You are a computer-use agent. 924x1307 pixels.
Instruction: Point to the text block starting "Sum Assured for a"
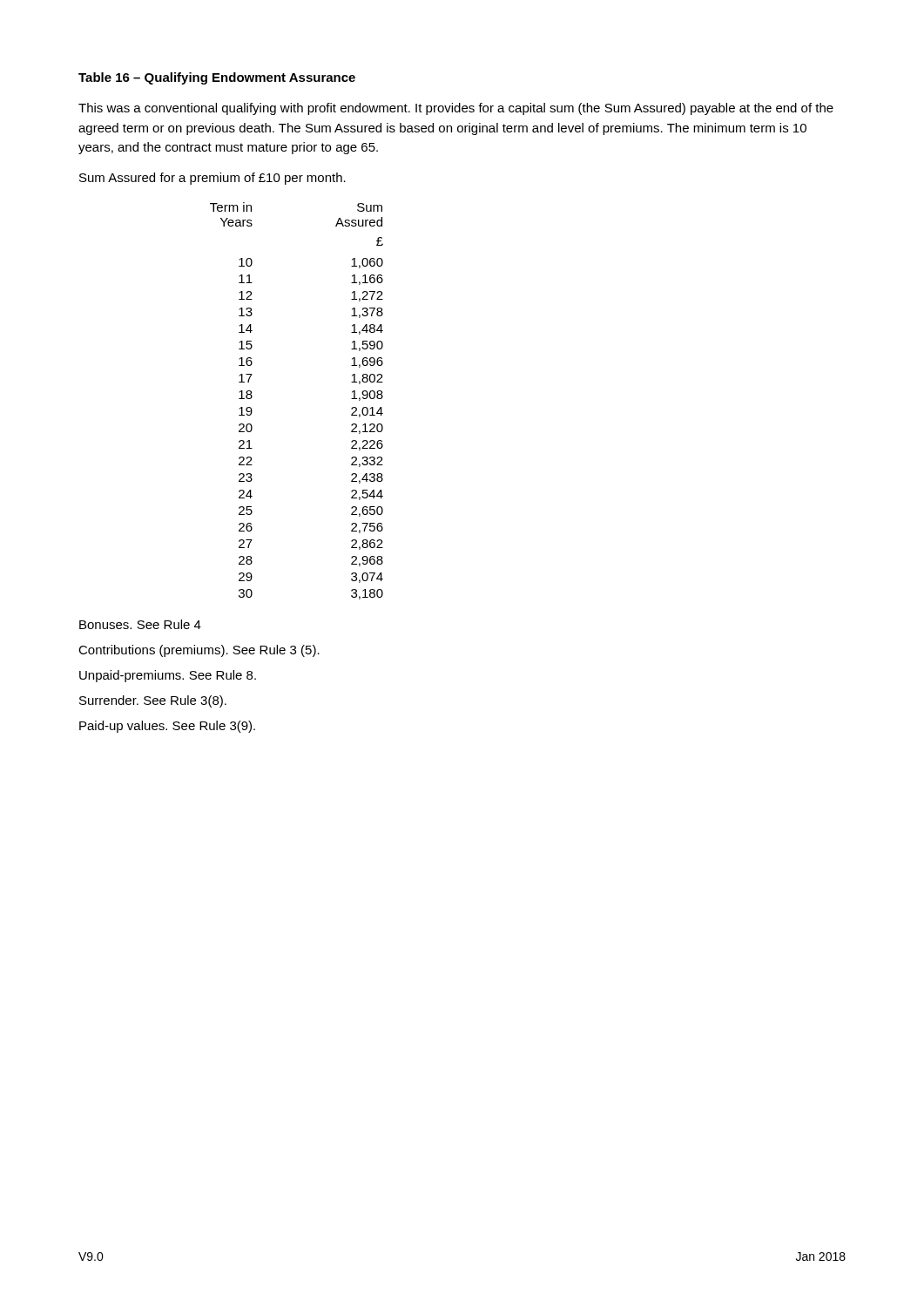pyautogui.click(x=212, y=177)
